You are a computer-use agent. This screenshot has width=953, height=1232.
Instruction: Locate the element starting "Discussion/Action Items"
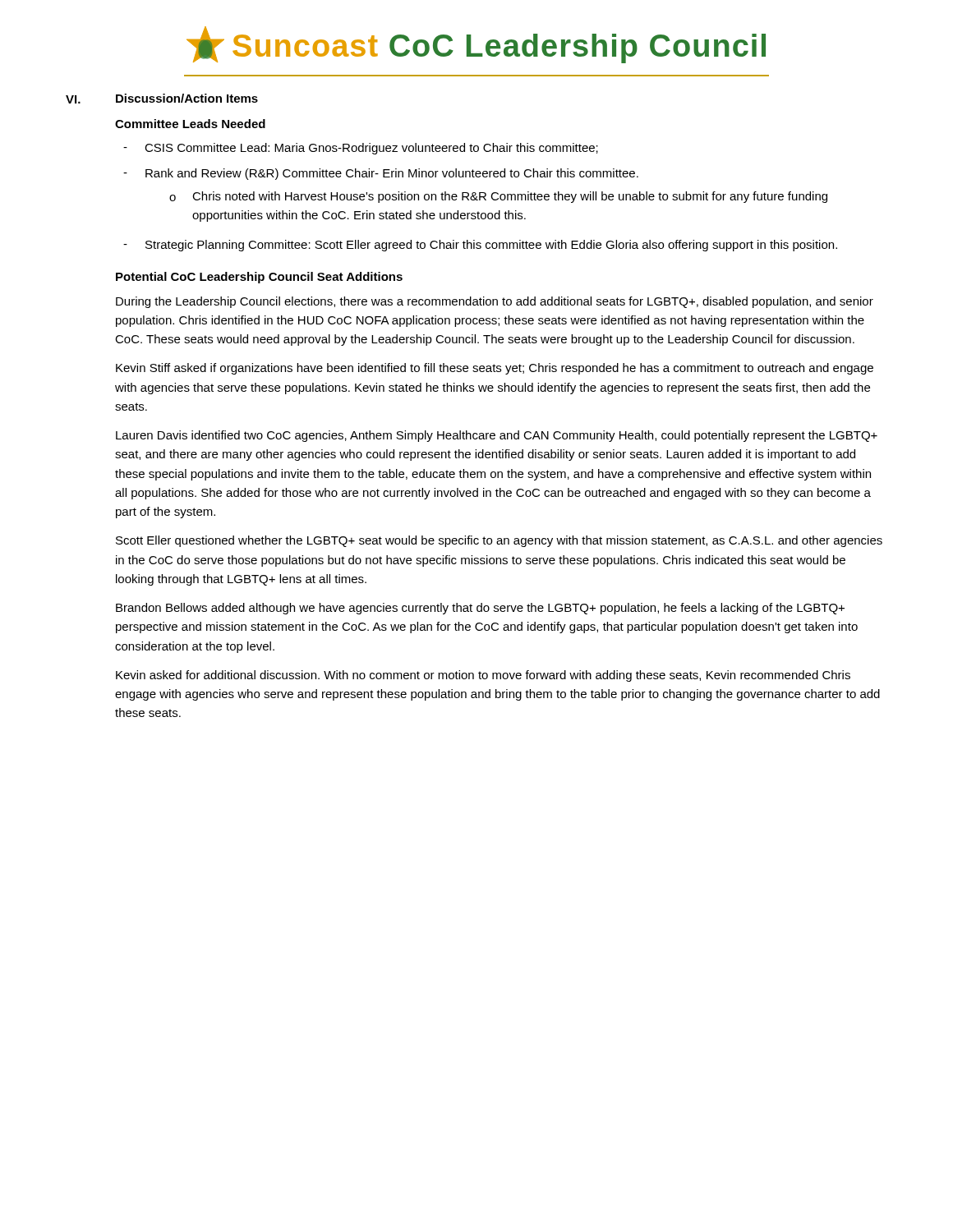187,98
